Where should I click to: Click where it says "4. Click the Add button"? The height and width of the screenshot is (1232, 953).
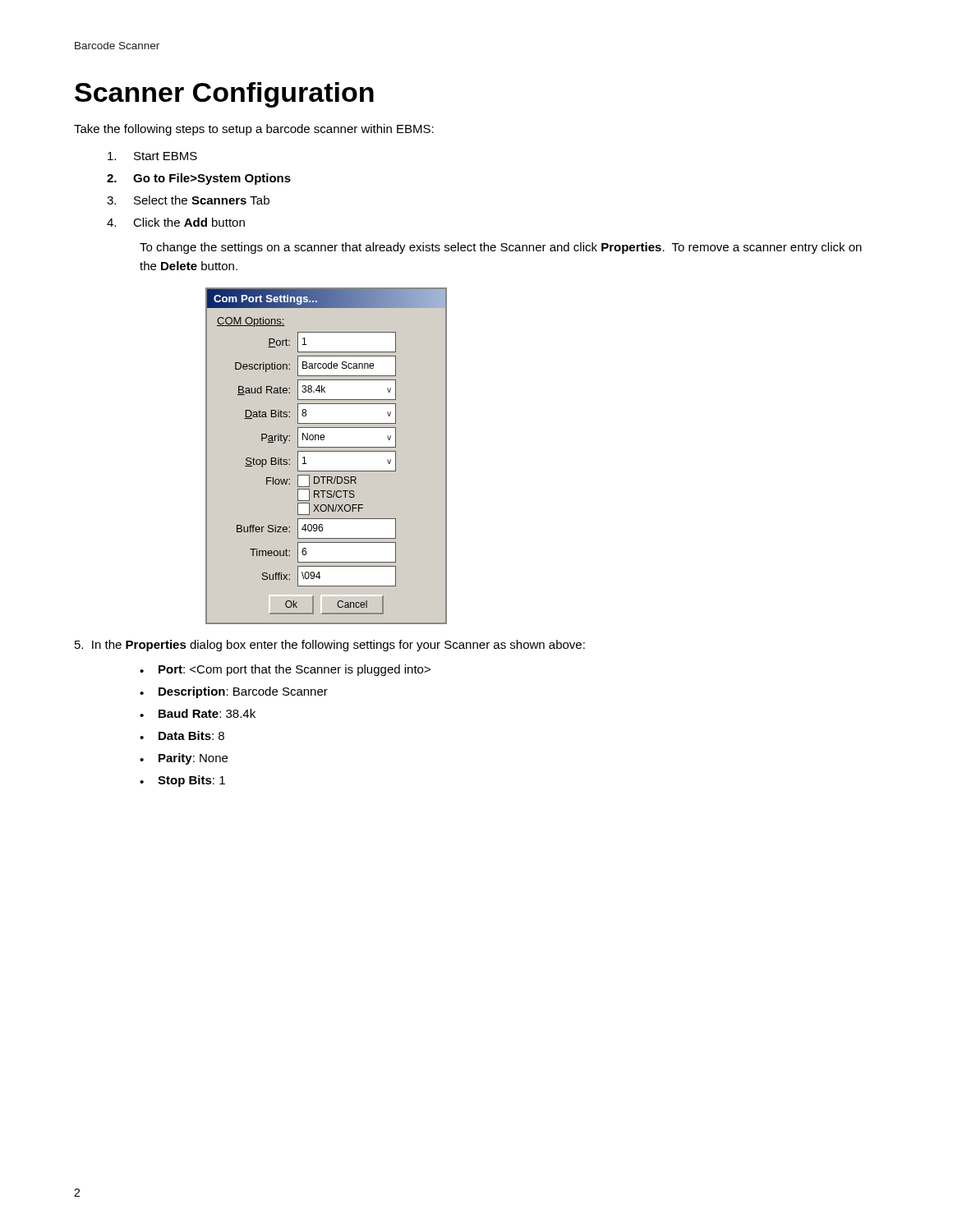[x=176, y=222]
